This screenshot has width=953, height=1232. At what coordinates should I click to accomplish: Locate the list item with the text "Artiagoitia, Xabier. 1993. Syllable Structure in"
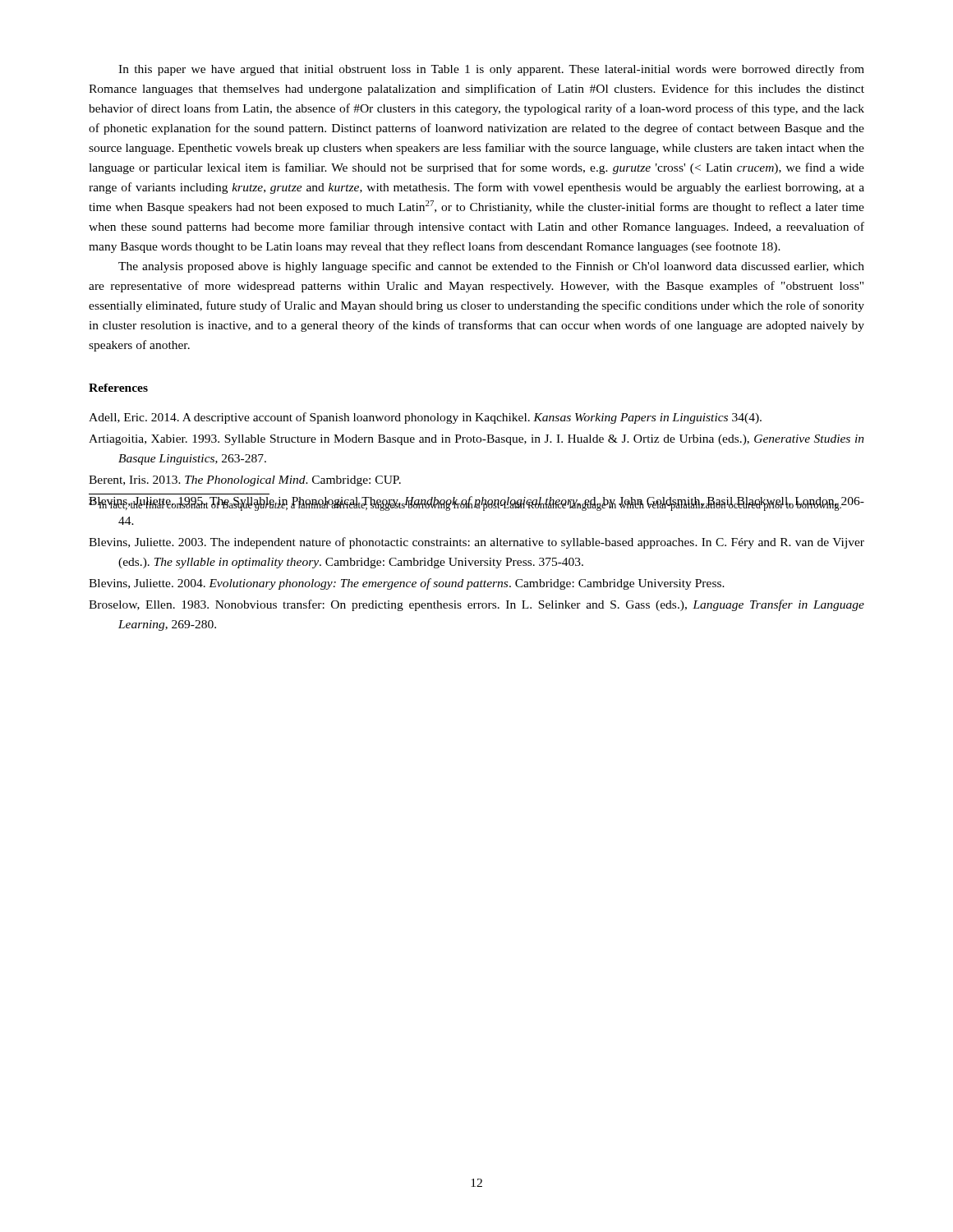tap(476, 448)
